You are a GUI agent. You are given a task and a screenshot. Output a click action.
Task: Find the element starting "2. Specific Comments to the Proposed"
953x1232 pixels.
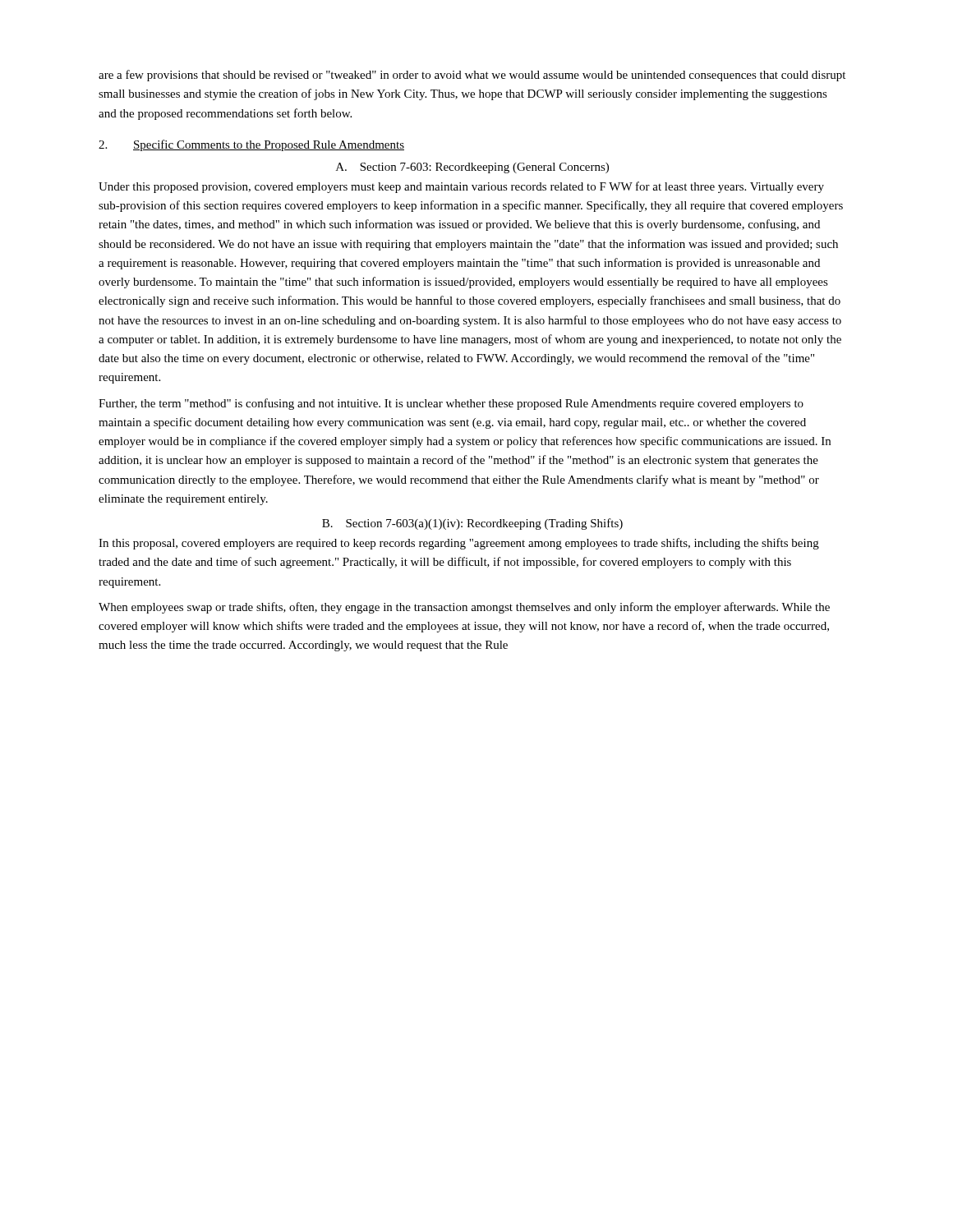coord(251,145)
